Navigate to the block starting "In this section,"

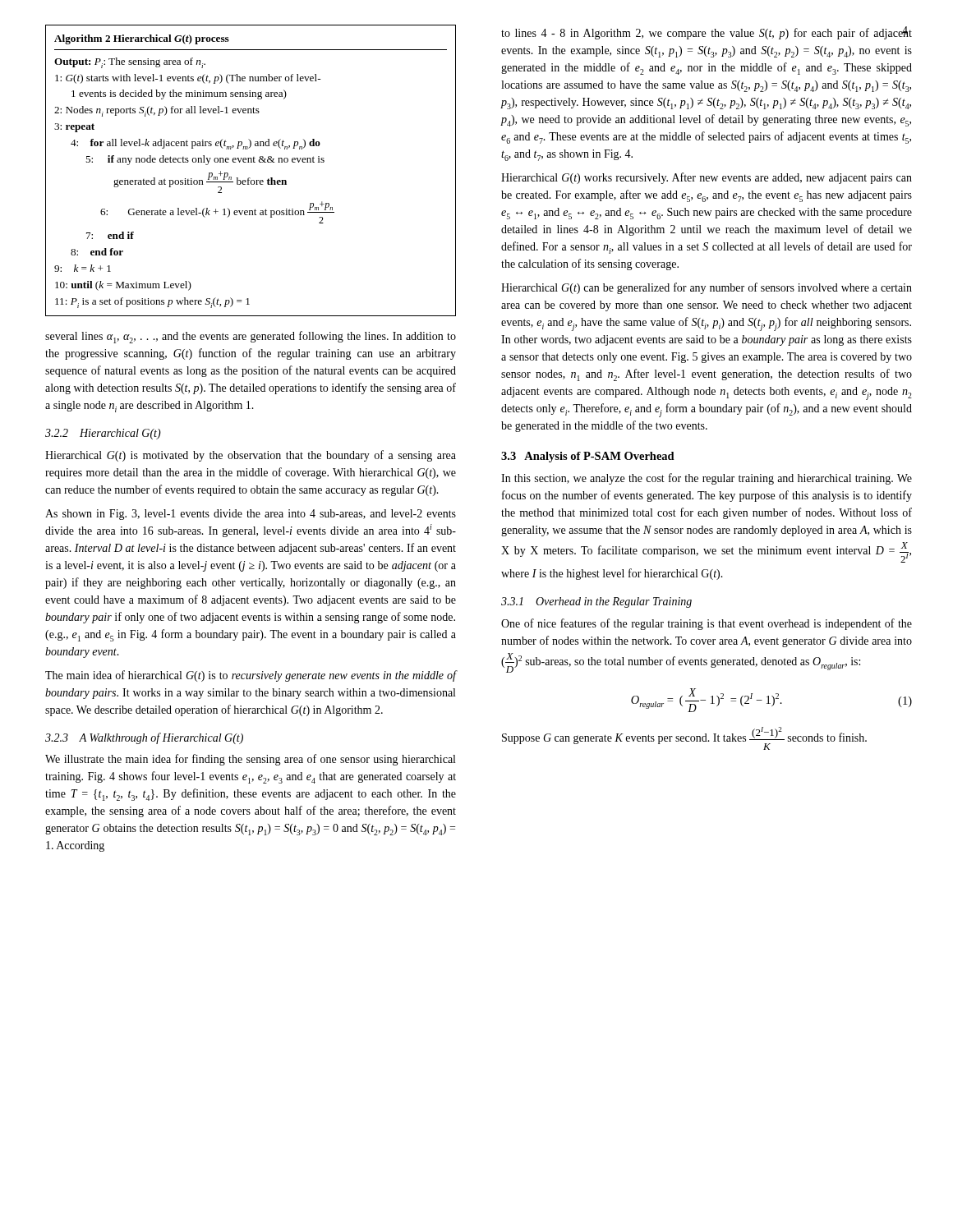coord(707,526)
